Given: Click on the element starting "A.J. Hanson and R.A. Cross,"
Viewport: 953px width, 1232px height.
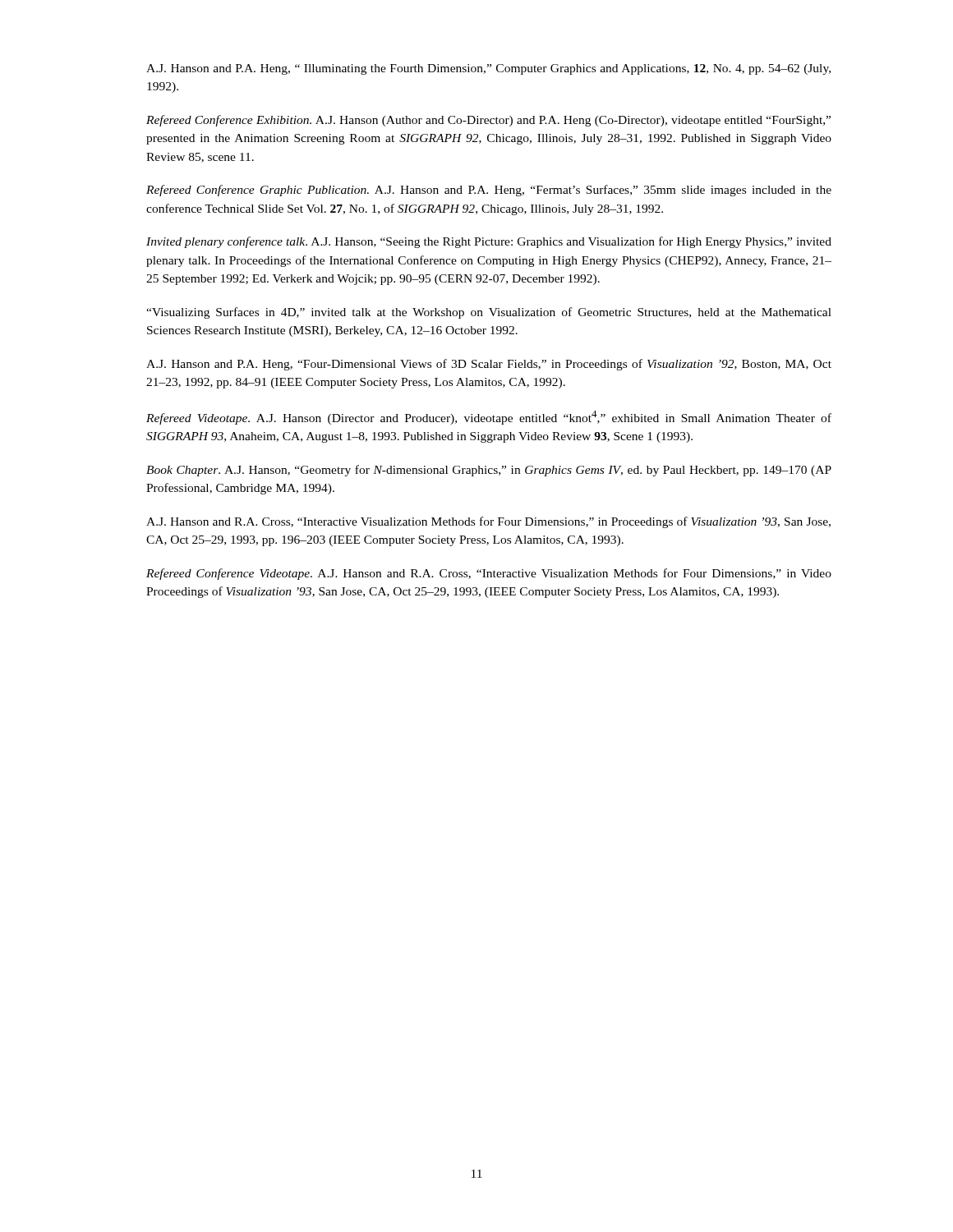Looking at the screenshot, I should tap(489, 531).
